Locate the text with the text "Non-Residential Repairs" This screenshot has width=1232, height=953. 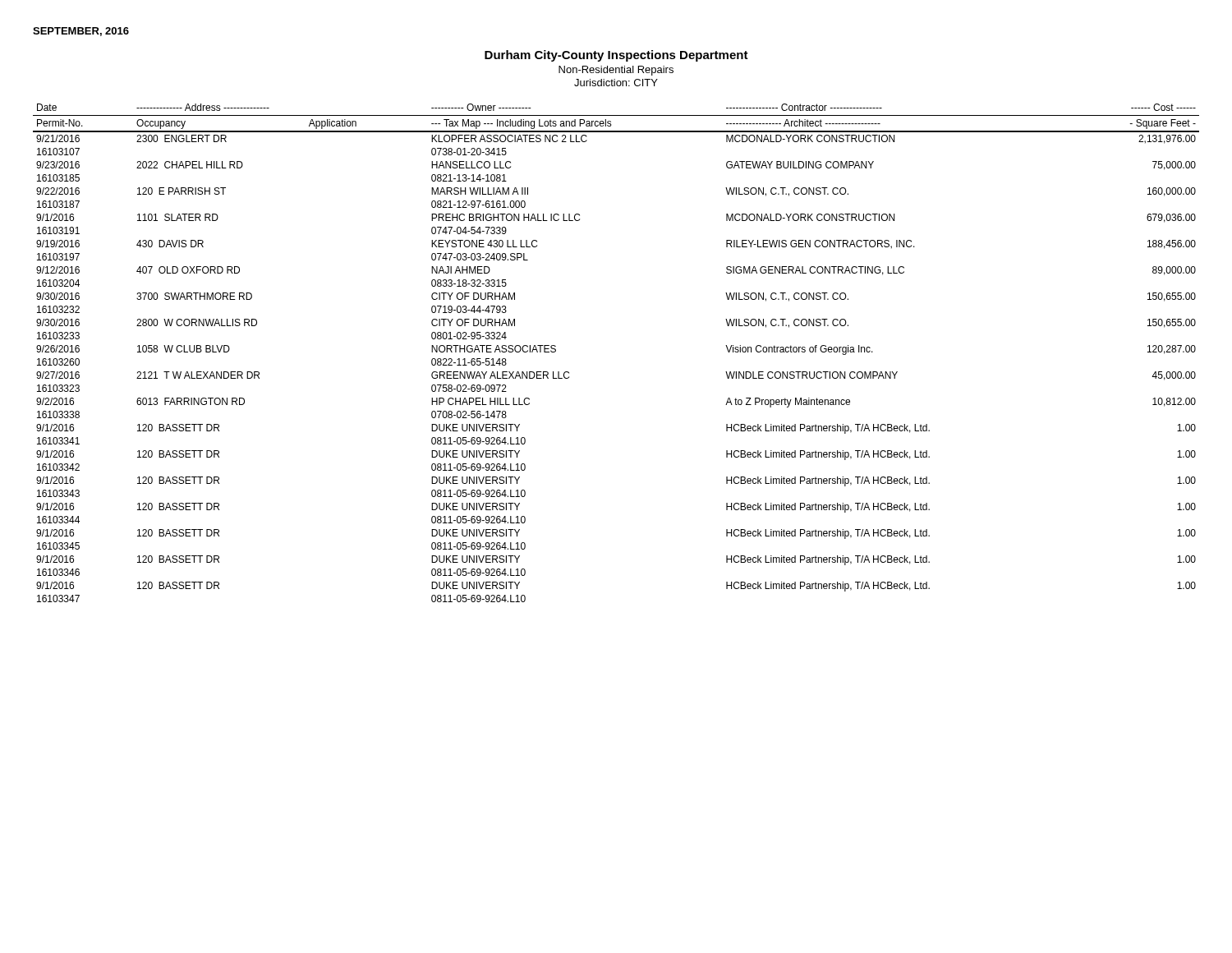point(616,69)
